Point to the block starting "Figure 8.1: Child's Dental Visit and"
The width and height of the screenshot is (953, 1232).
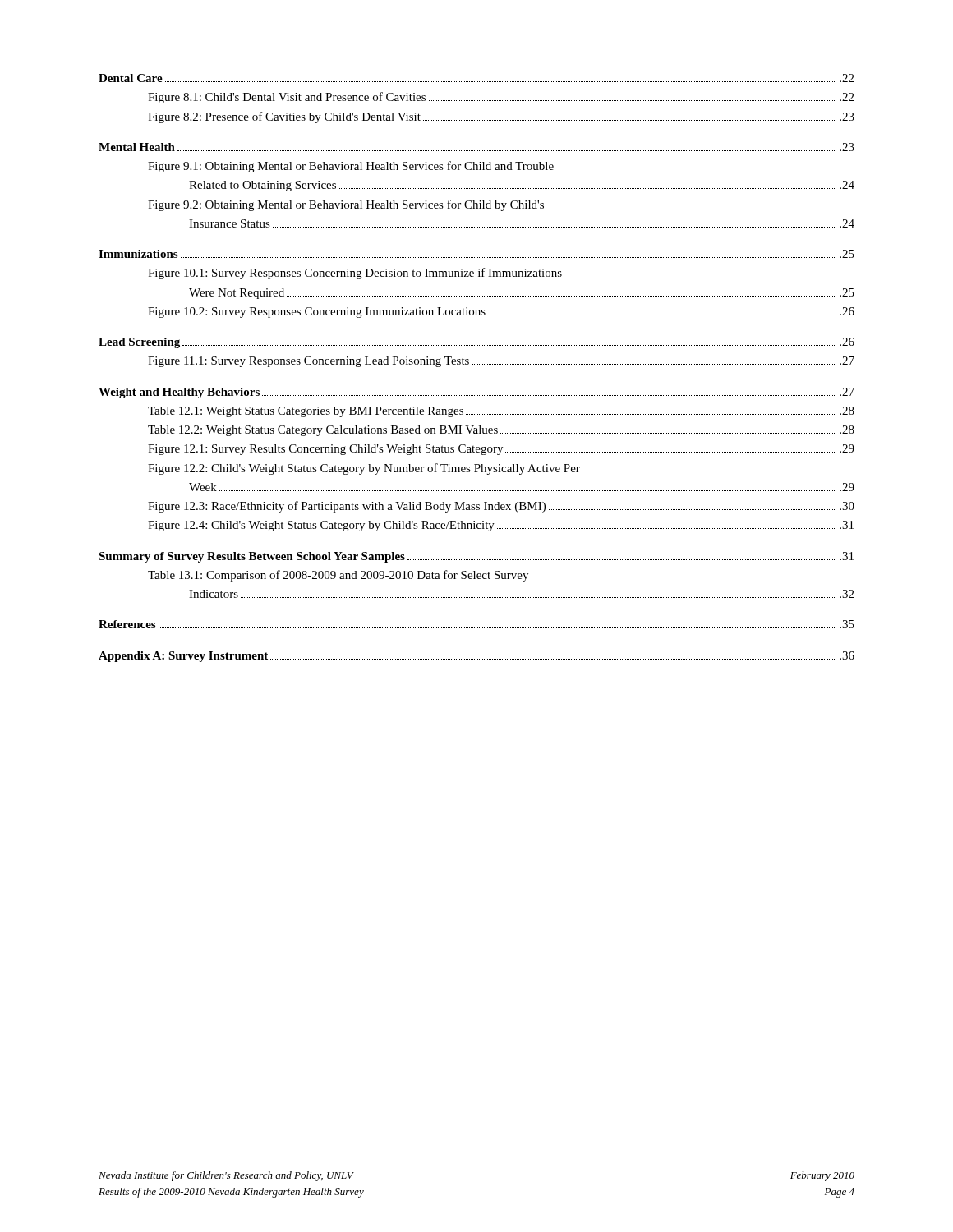pos(476,98)
